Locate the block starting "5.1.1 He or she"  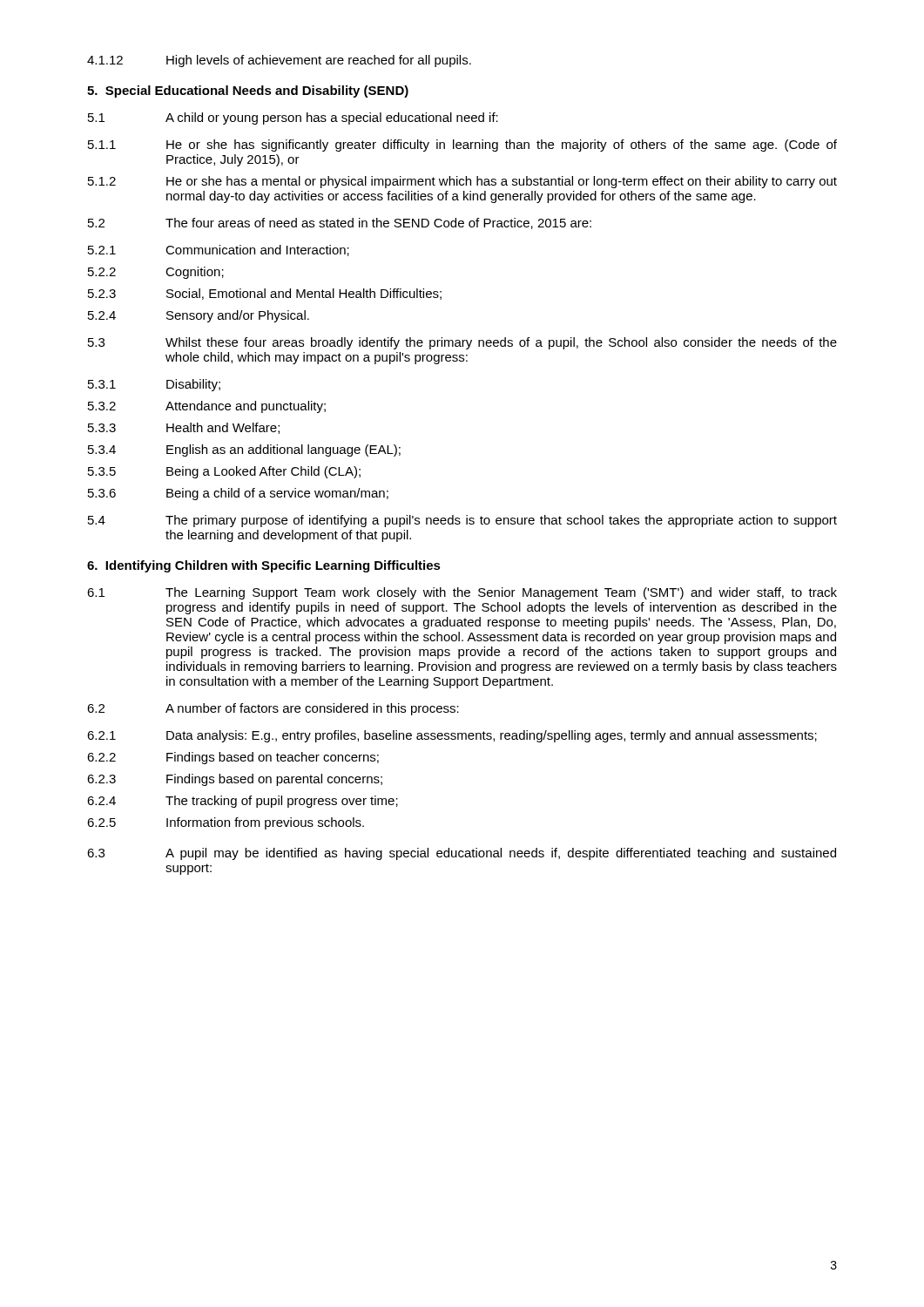pos(462,152)
